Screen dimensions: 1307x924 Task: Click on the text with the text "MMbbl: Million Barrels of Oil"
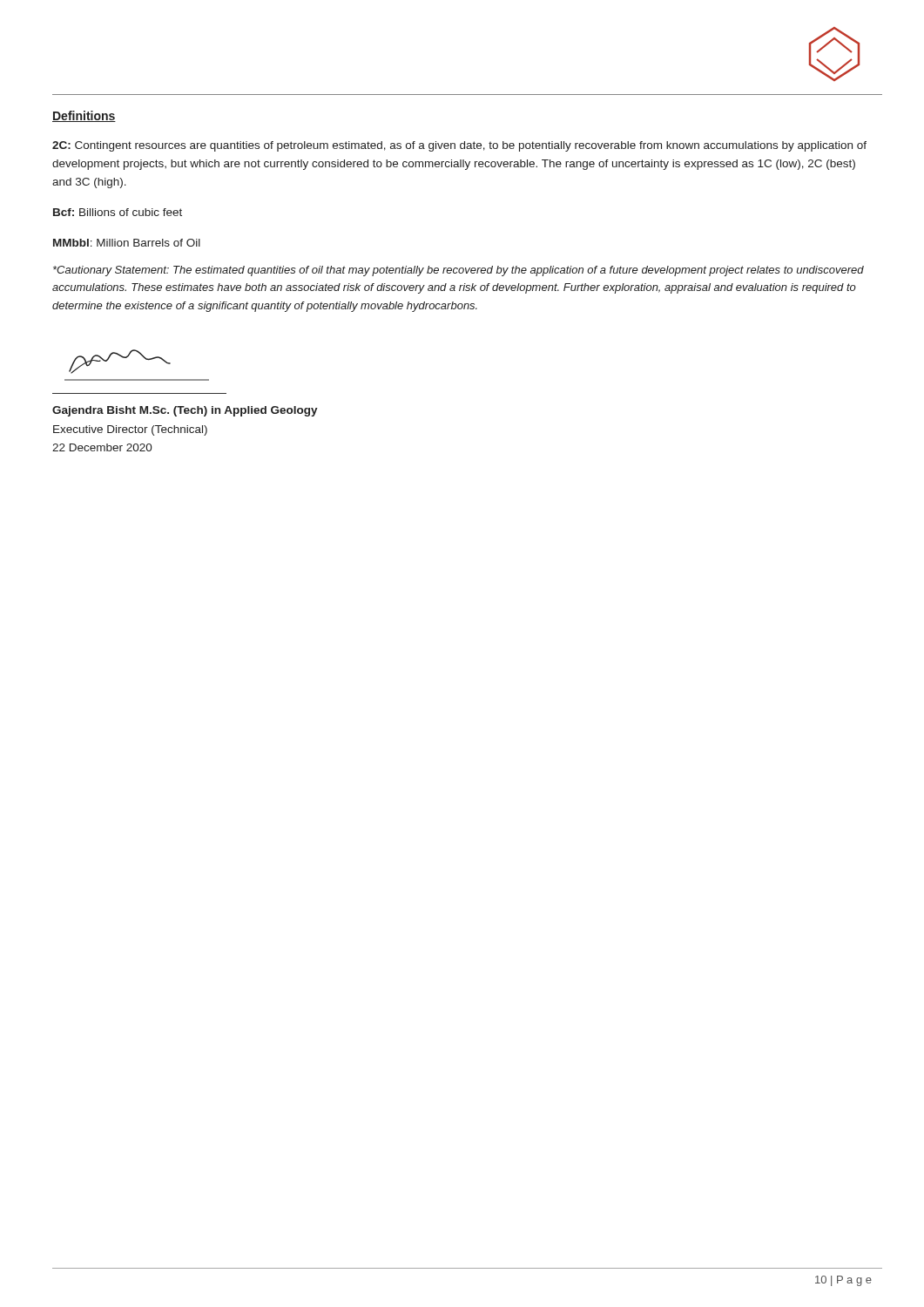(126, 242)
